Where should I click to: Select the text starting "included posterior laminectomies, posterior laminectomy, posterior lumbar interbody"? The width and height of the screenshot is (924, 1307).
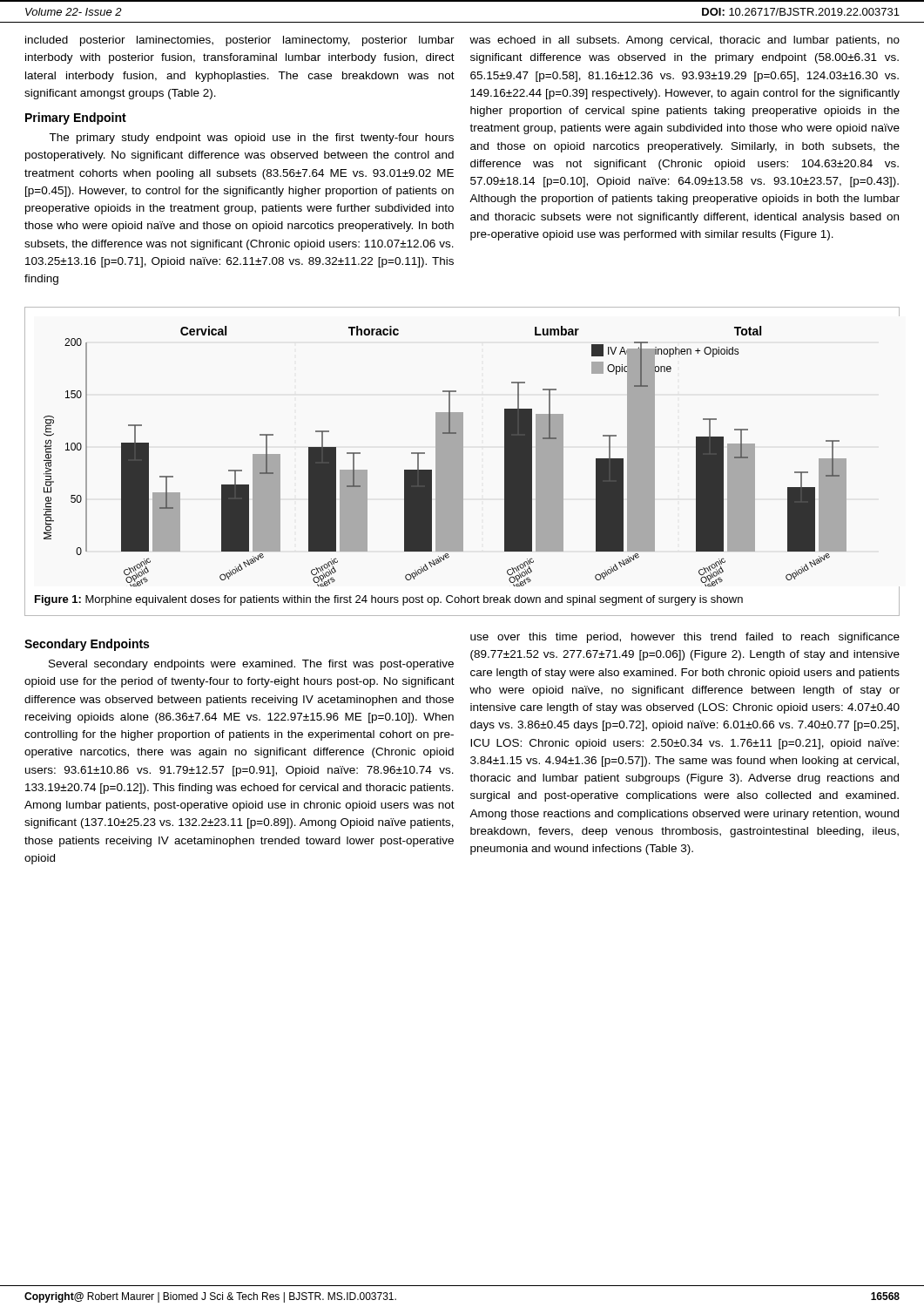[239, 67]
